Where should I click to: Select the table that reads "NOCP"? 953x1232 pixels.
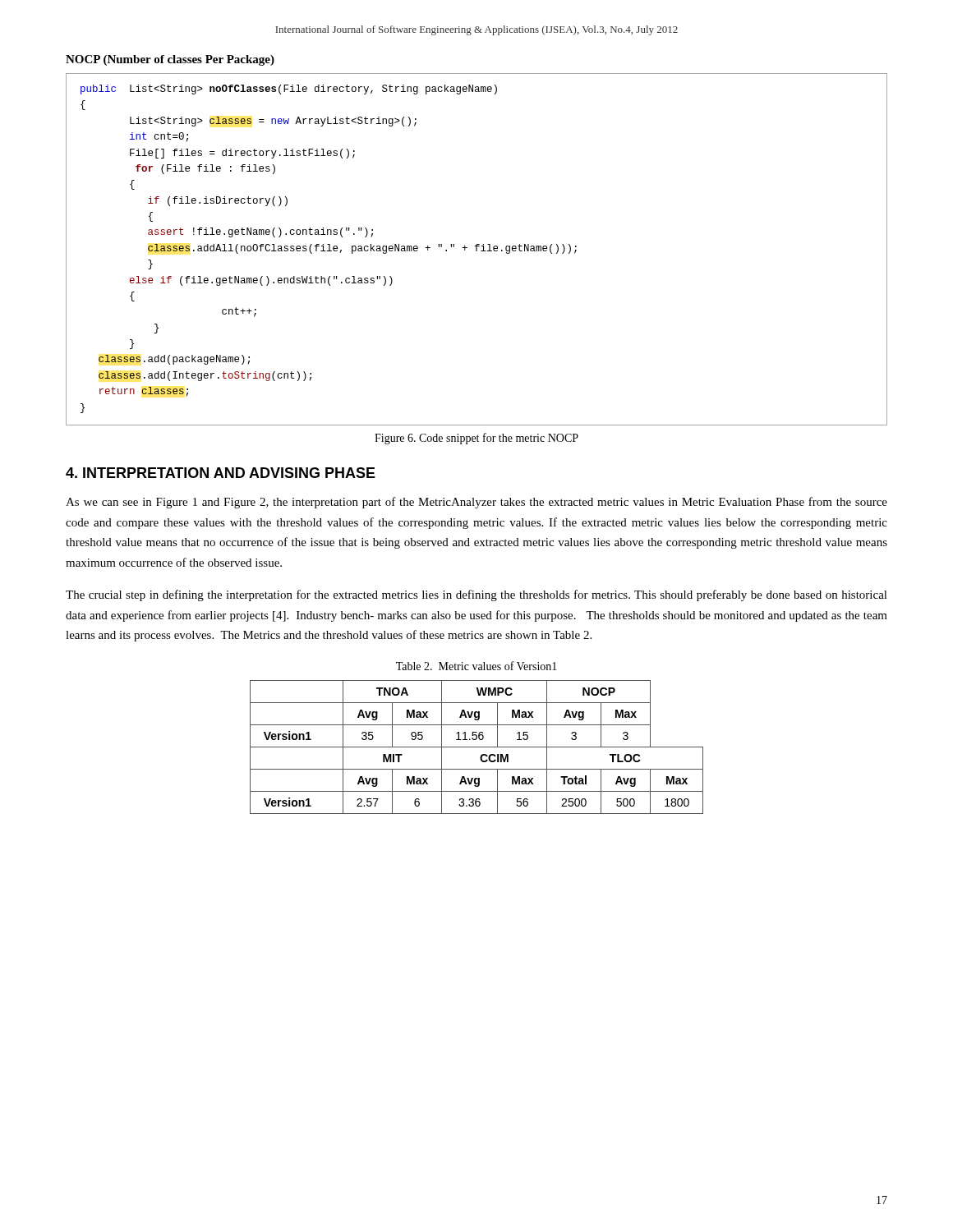pos(476,747)
